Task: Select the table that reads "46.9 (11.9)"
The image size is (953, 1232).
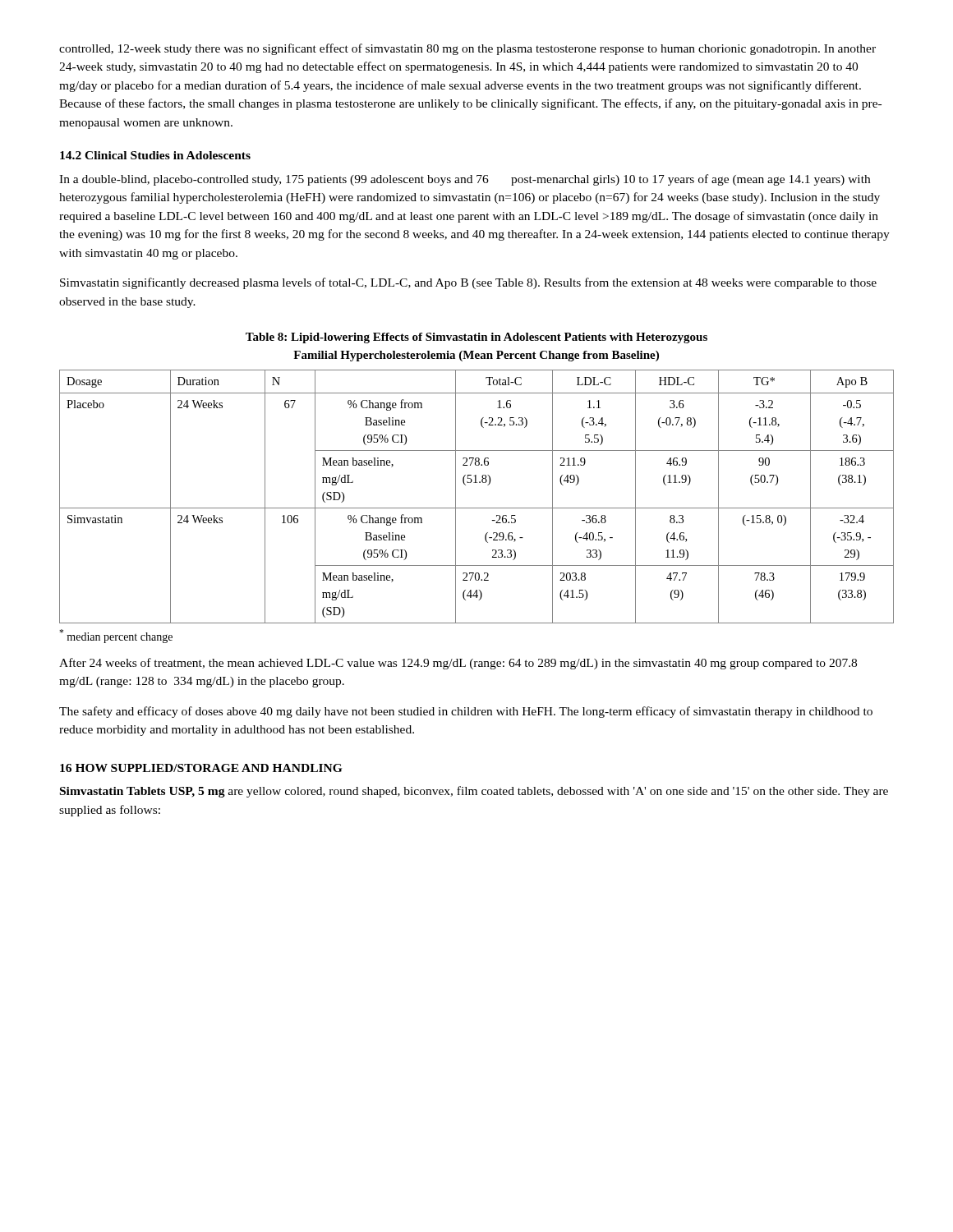Action: [476, 496]
